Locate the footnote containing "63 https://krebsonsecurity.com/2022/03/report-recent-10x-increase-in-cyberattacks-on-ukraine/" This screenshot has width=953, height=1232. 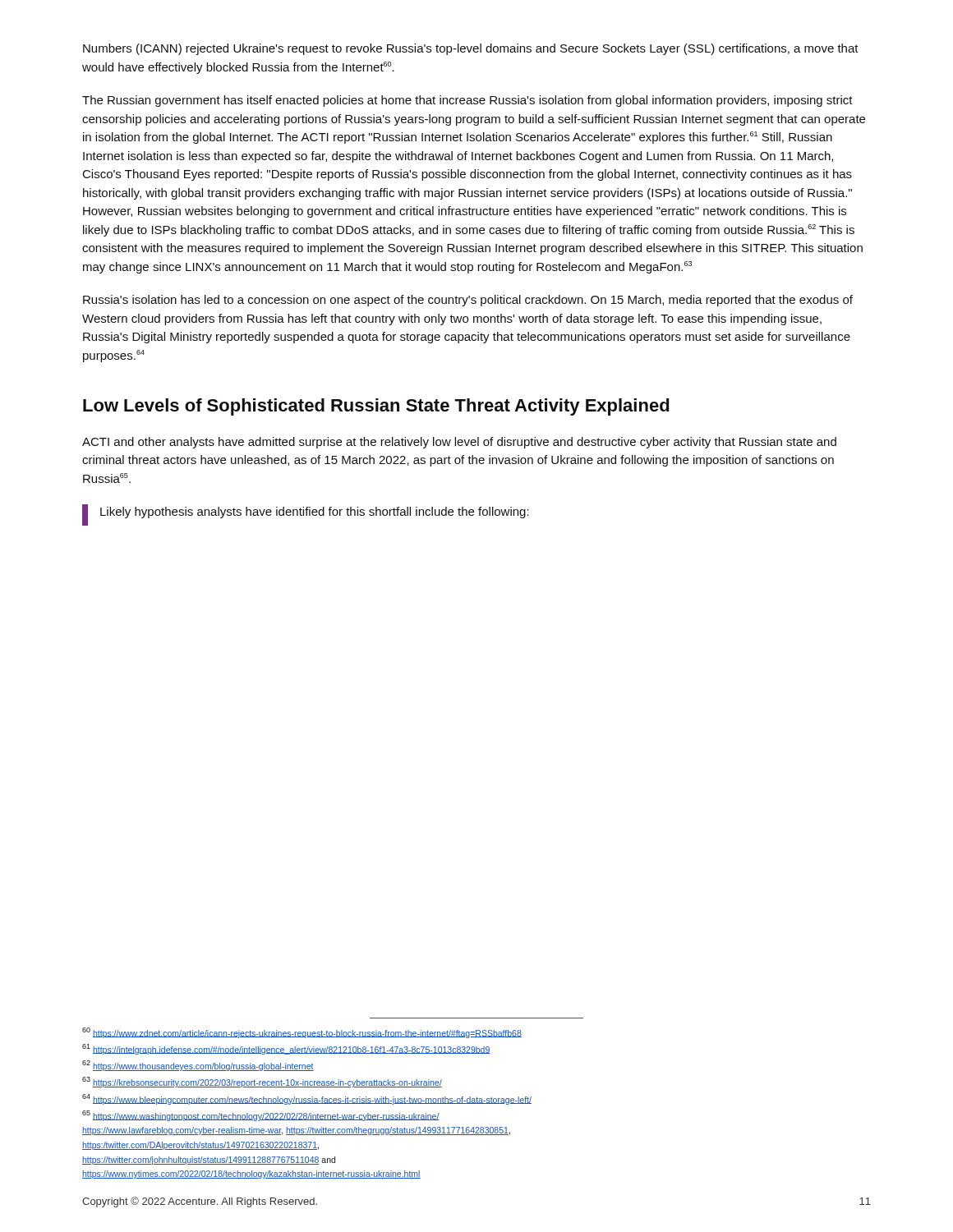[x=262, y=1081]
